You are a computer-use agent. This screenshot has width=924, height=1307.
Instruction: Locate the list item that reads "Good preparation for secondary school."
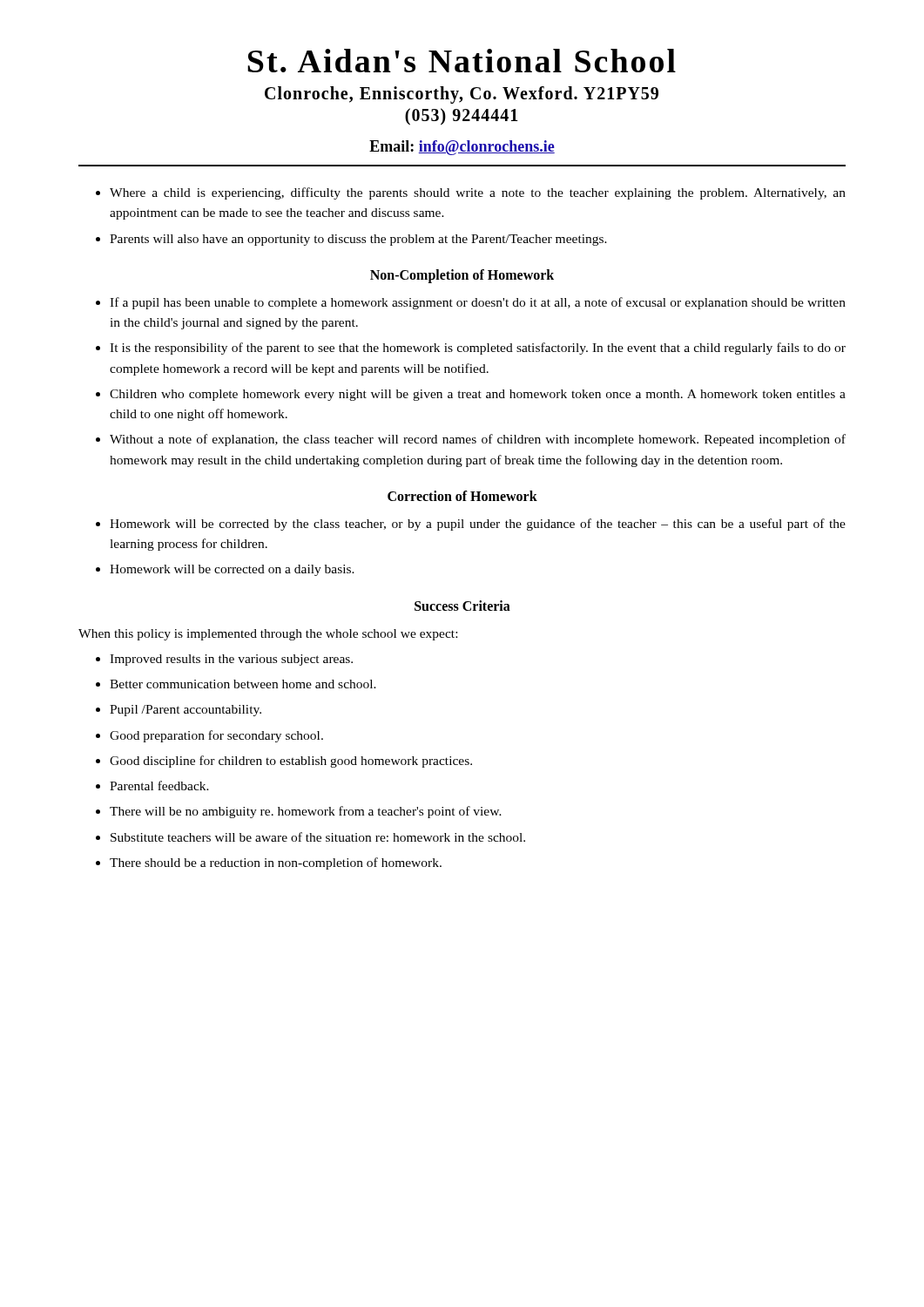[x=217, y=735]
